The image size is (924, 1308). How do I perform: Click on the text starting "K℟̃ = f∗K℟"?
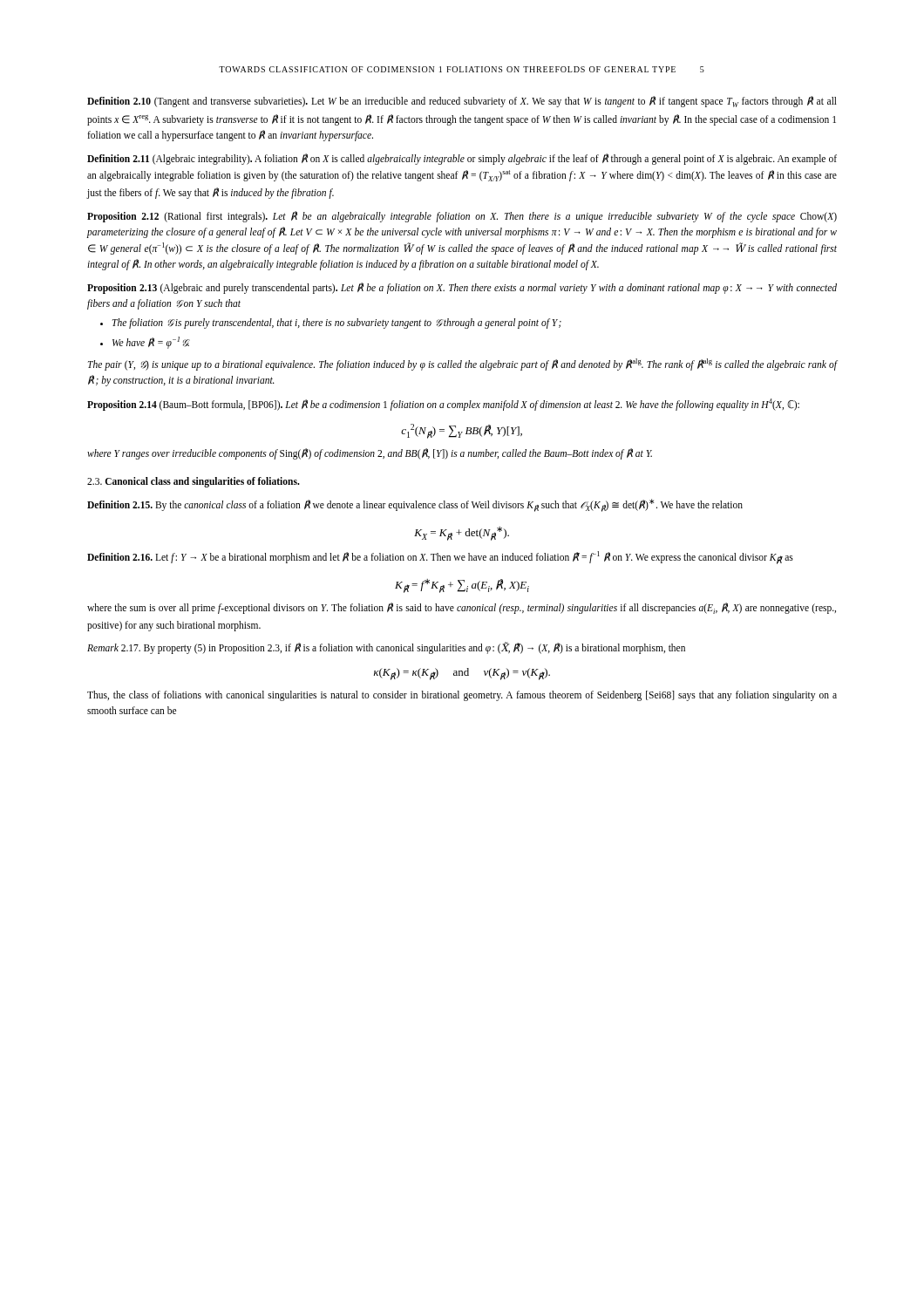462,585
